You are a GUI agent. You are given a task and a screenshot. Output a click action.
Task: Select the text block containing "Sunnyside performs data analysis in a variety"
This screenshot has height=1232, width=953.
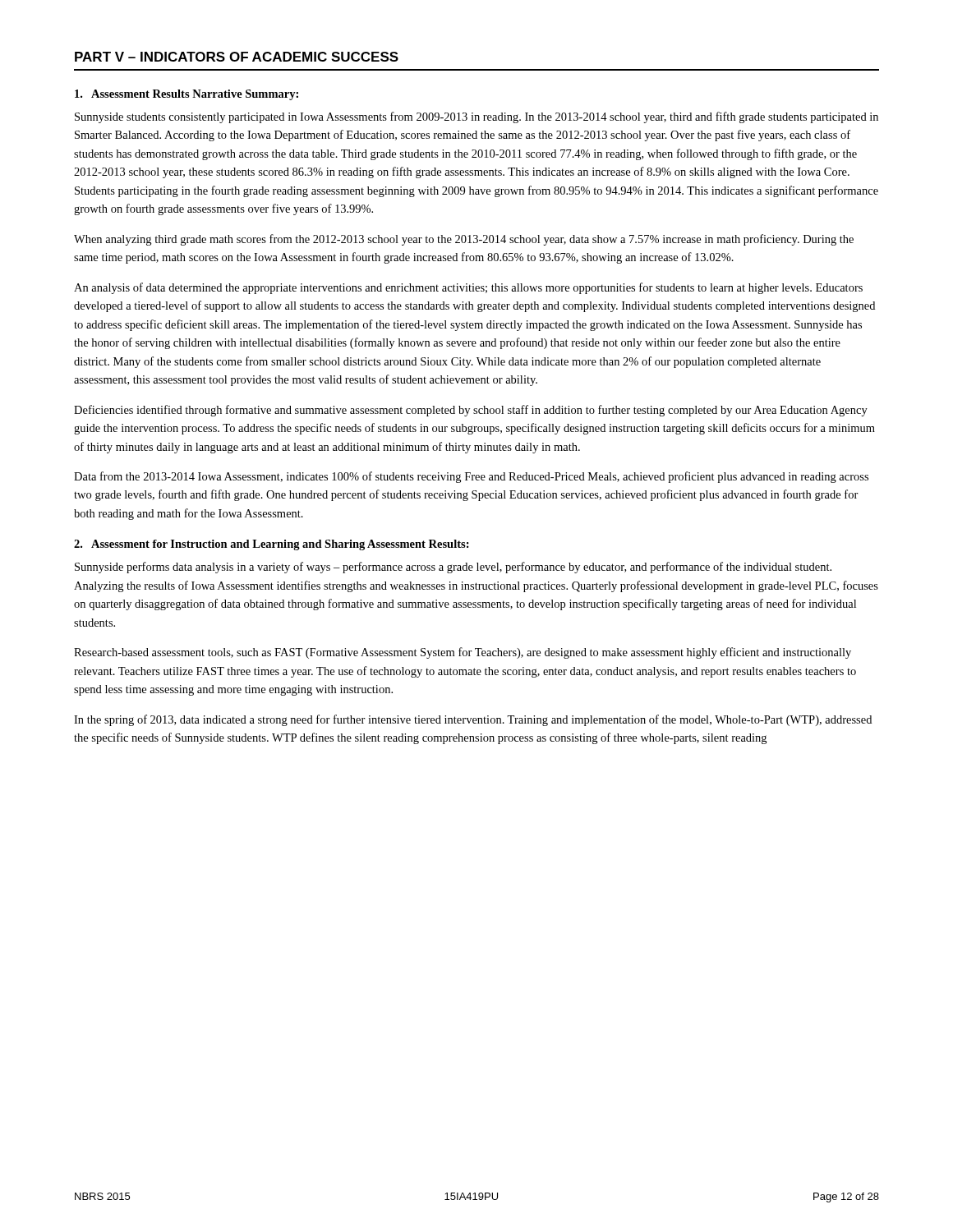pyautogui.click(x=476, y=595)
